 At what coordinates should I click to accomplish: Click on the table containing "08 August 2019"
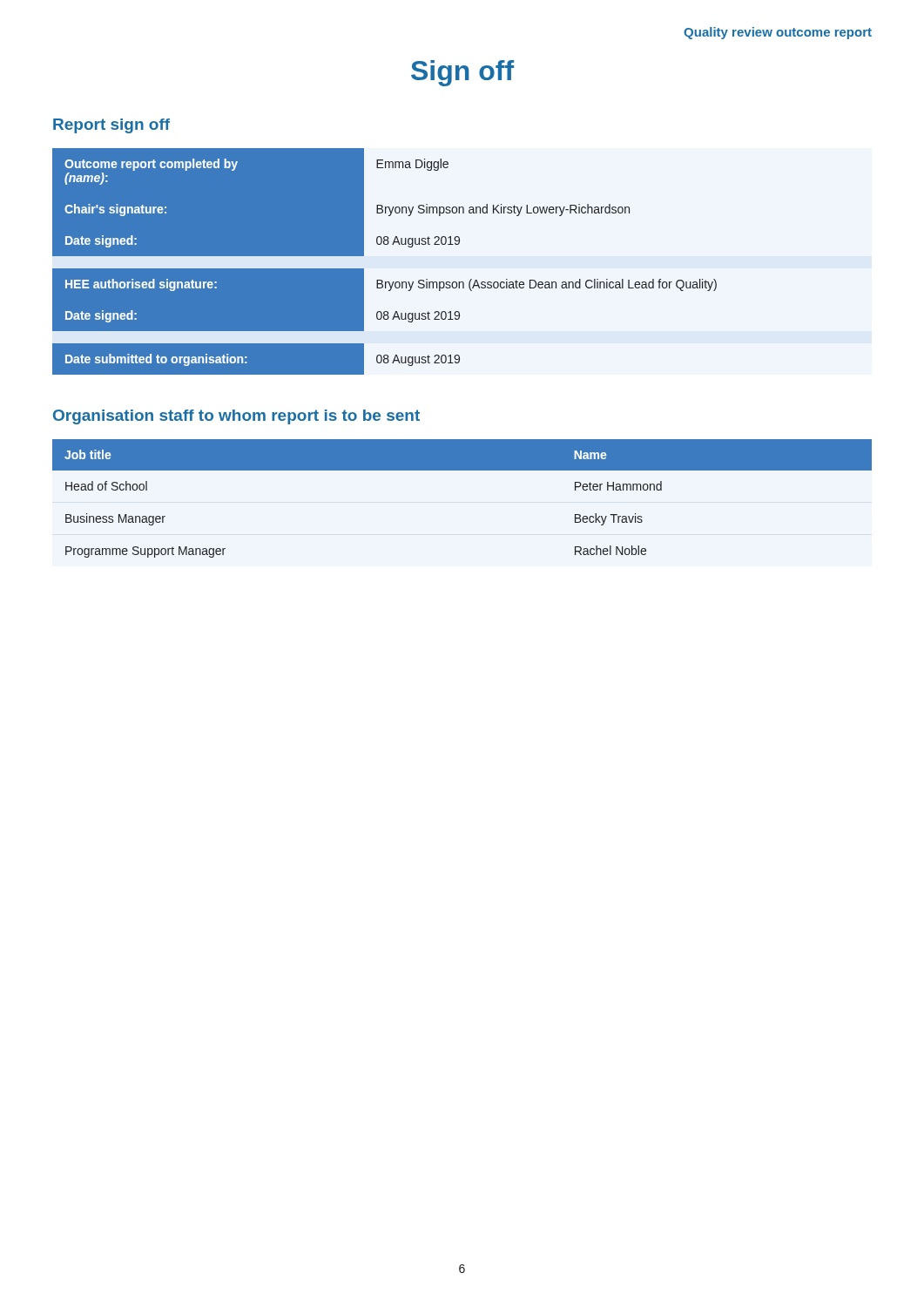(462, 261)
